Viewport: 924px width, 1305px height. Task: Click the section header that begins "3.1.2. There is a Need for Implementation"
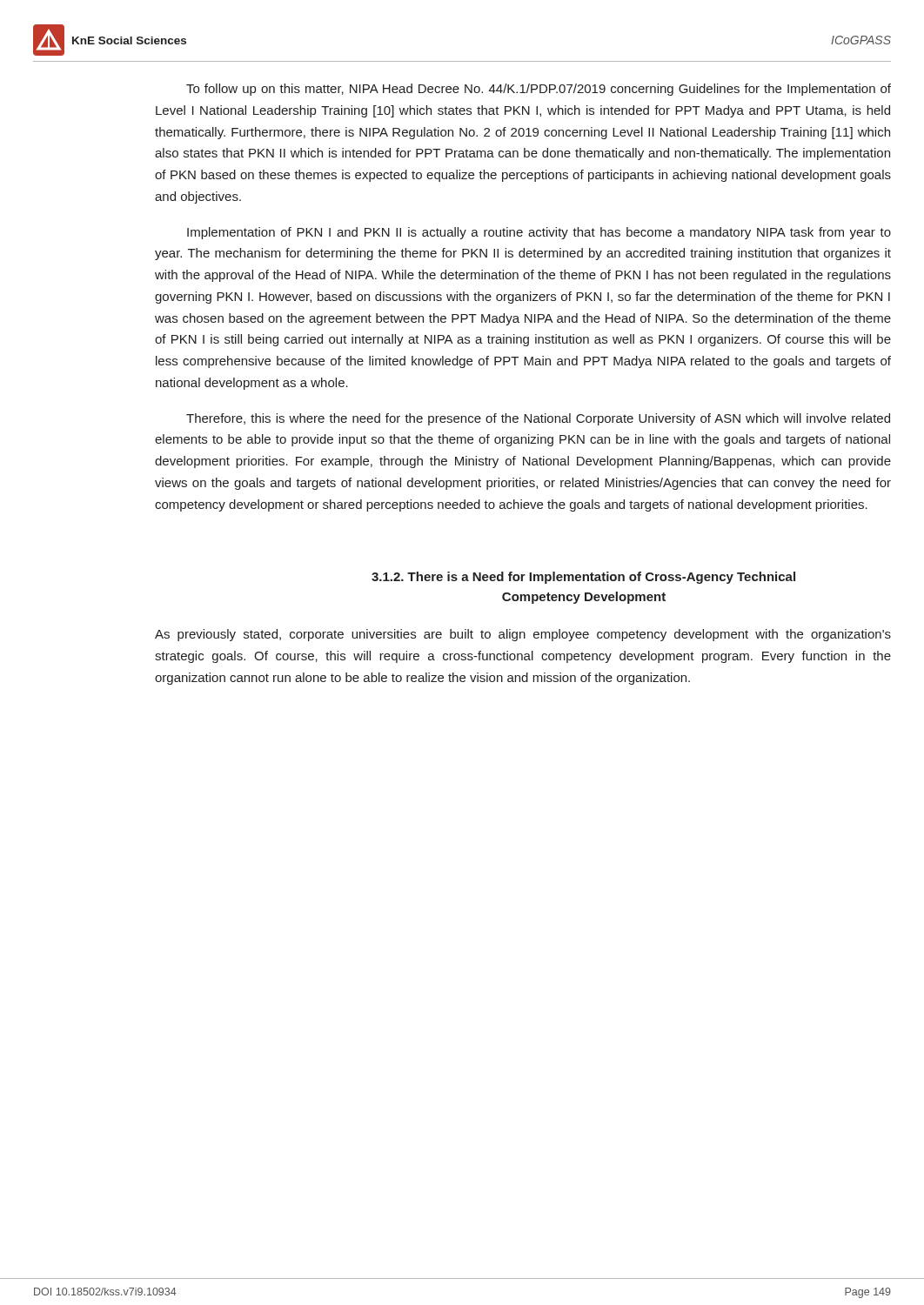[584, 587]
